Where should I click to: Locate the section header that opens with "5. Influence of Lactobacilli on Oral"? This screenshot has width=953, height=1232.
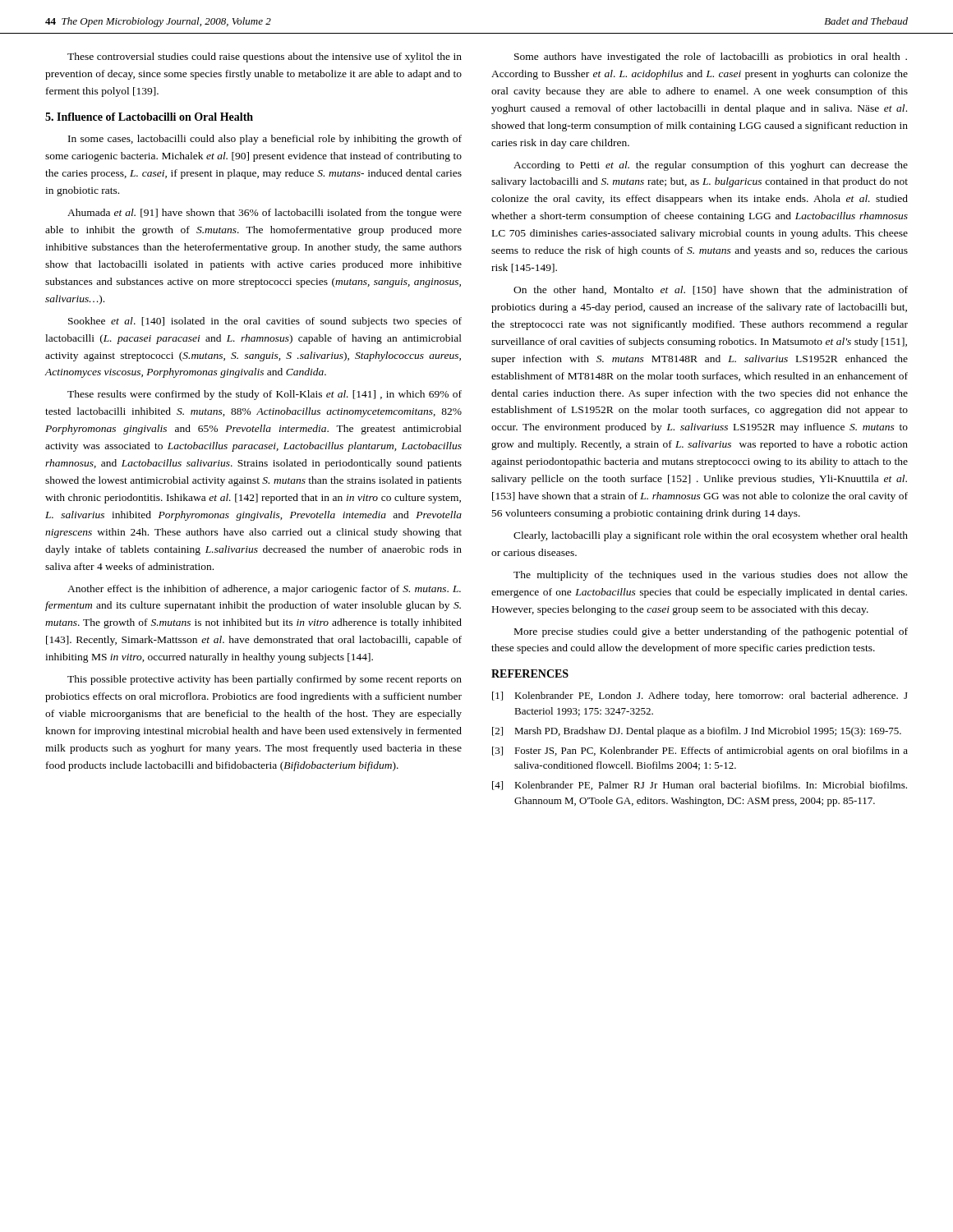coord(149,117)
